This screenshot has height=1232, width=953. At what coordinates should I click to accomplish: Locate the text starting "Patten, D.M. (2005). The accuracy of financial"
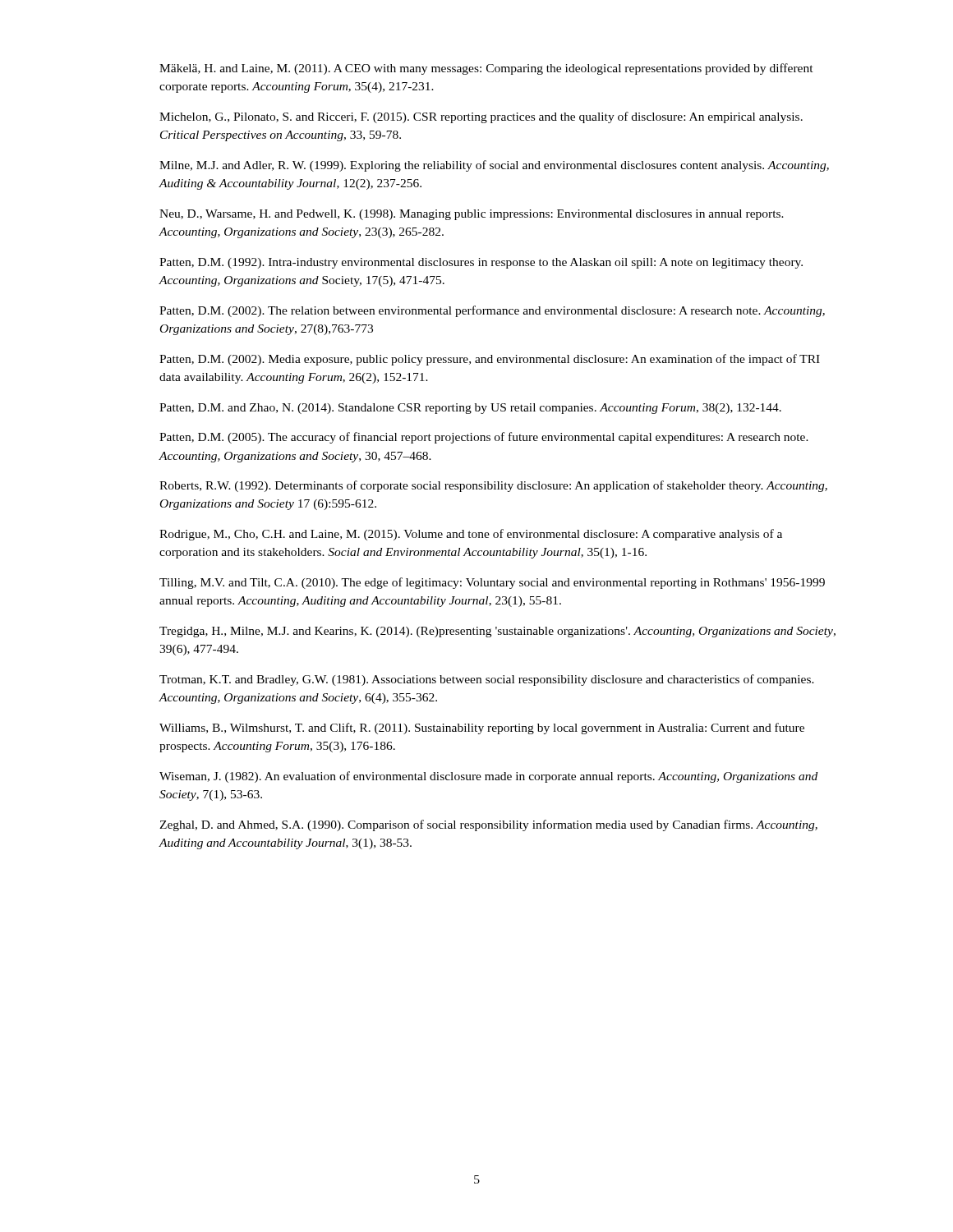(476, 446)
